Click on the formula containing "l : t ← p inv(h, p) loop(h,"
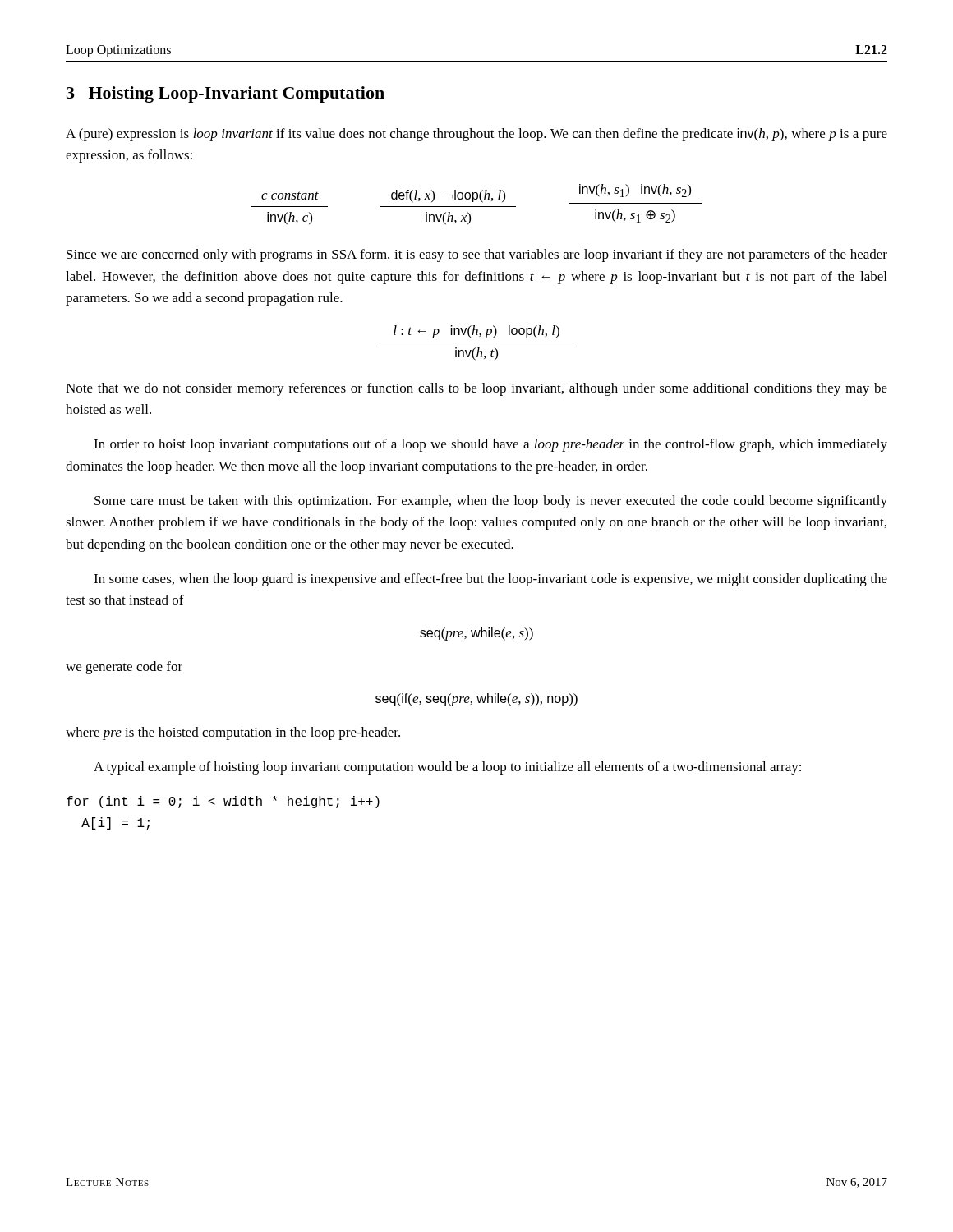This screenshot has height=1232, width=953. 476,342
